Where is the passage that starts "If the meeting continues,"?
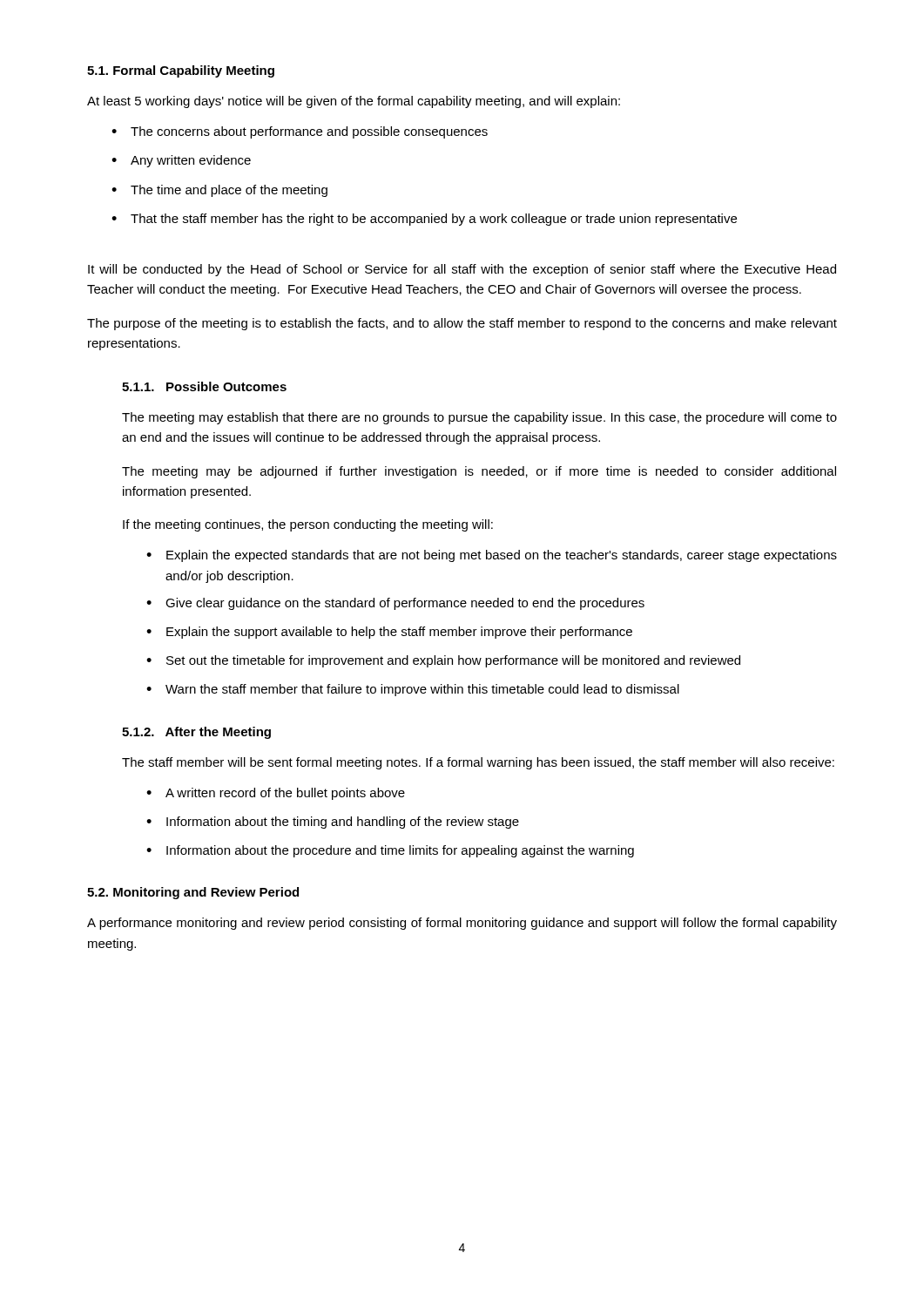This screenshot has height=1307, width=924. click(x=462, y=524)
